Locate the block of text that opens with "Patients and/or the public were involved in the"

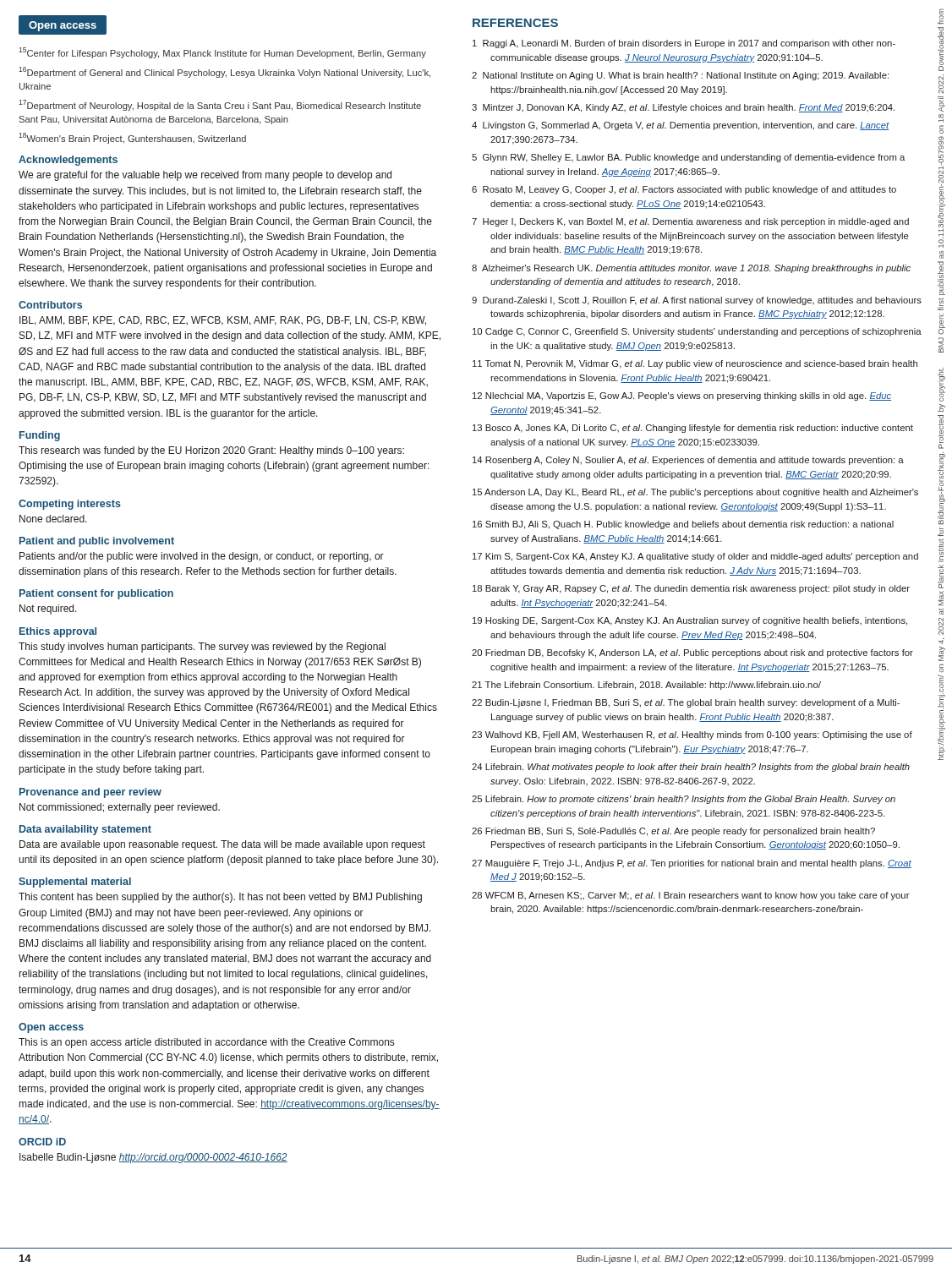click(208, 564)
